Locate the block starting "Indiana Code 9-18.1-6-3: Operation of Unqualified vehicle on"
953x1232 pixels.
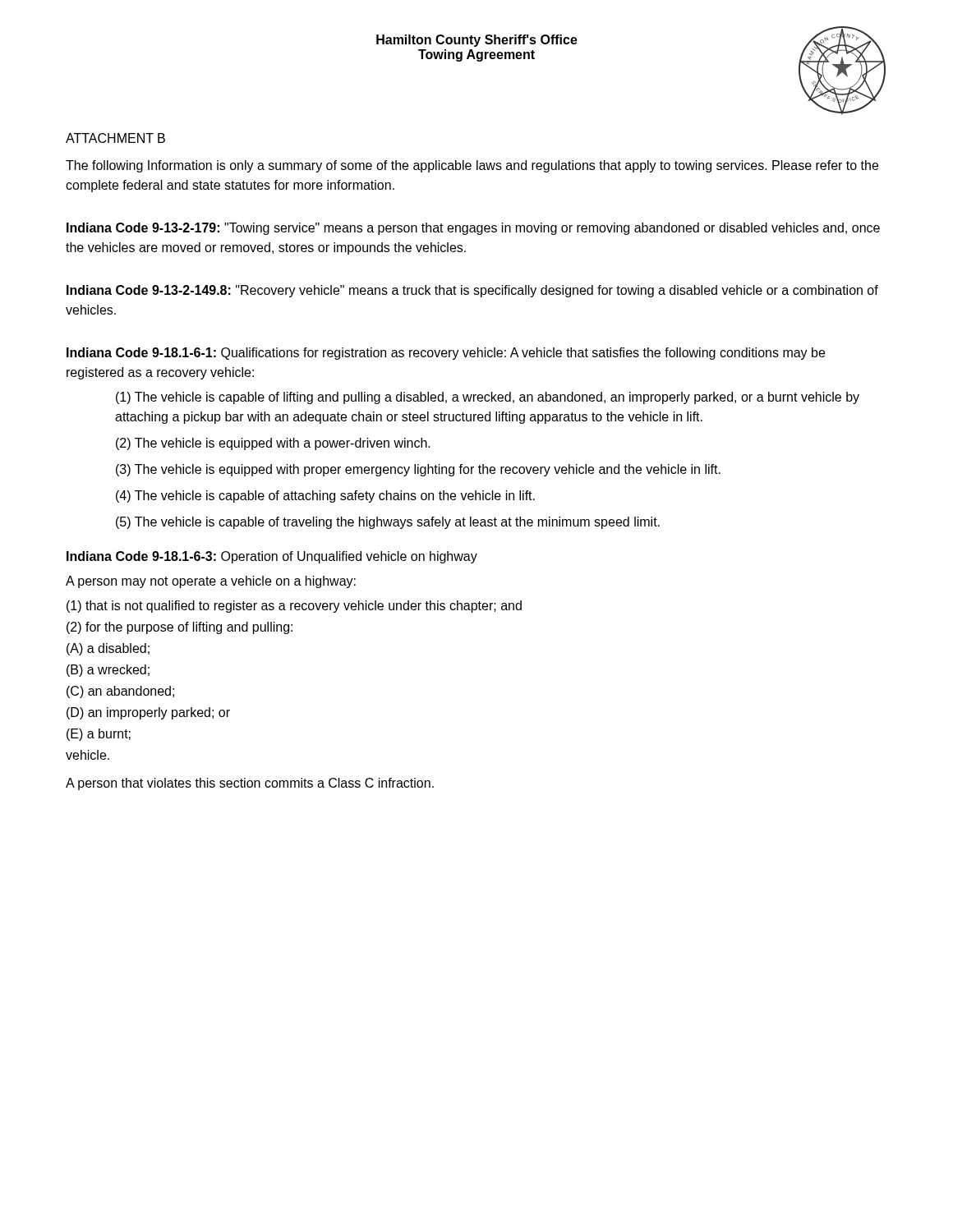click(x=271, y=556)
